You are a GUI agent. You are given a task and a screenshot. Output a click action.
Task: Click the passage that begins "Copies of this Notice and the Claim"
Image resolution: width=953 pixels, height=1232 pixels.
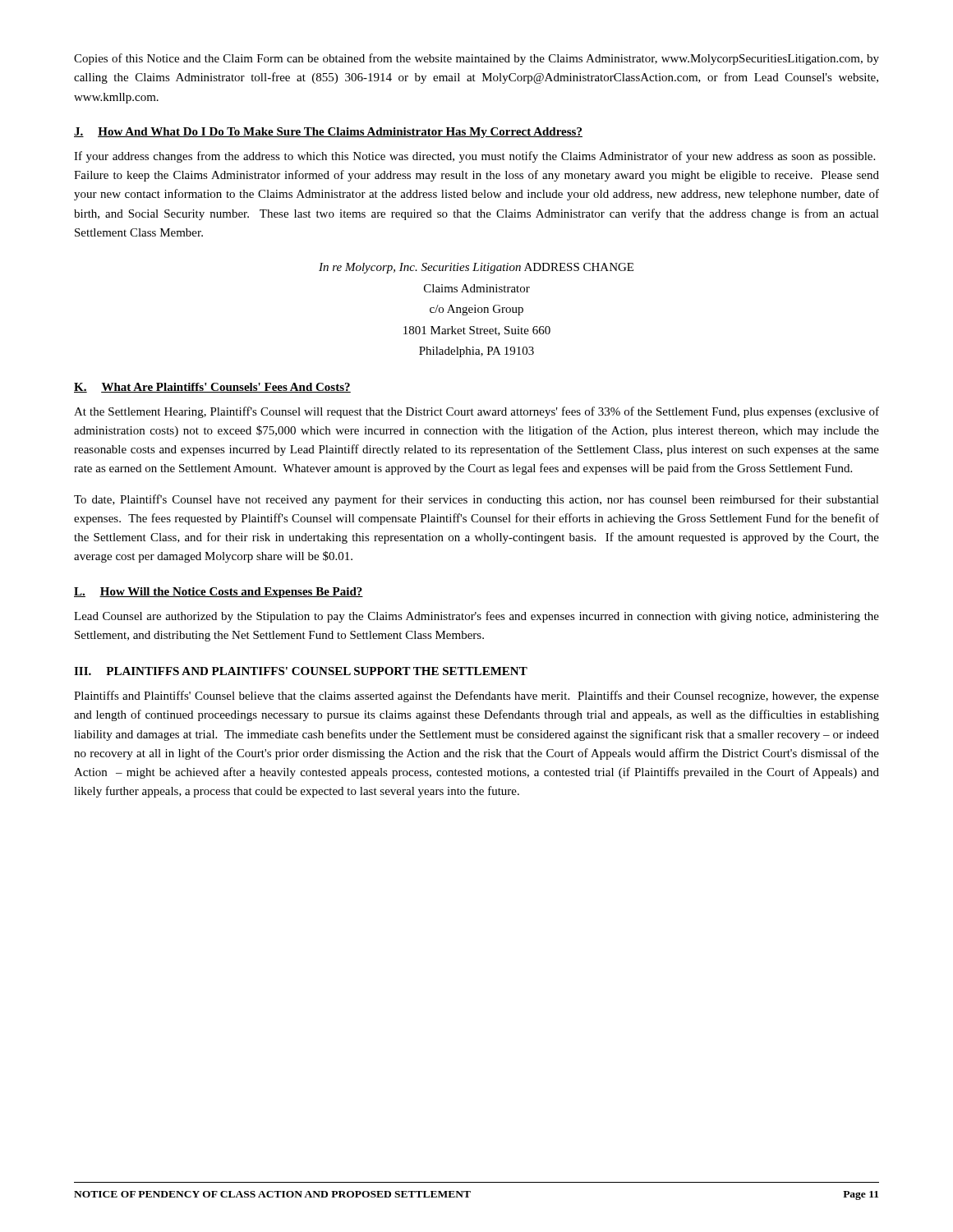pyautogui.click(x=476, y=77)
